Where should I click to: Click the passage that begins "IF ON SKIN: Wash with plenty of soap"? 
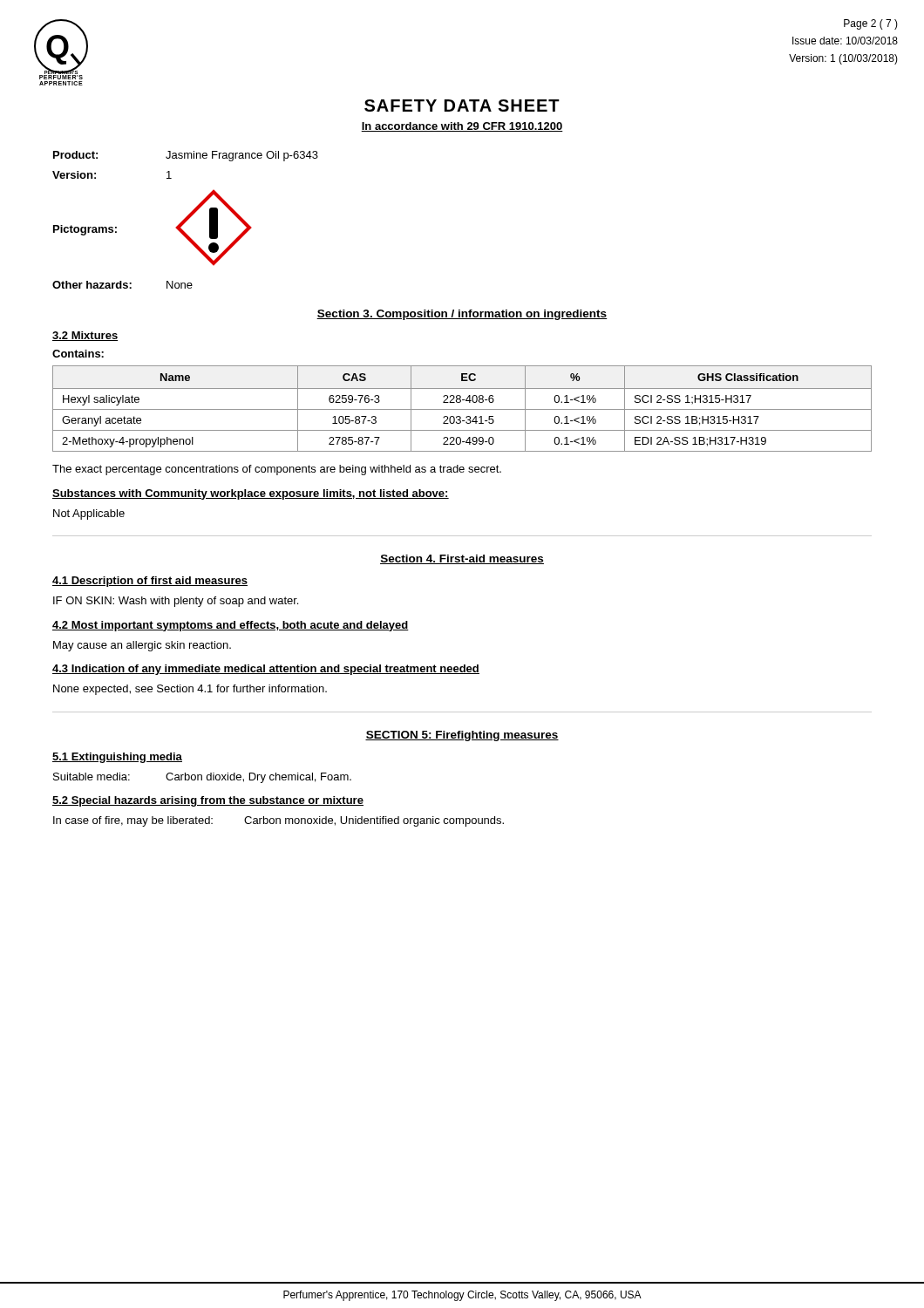point(176,600)
